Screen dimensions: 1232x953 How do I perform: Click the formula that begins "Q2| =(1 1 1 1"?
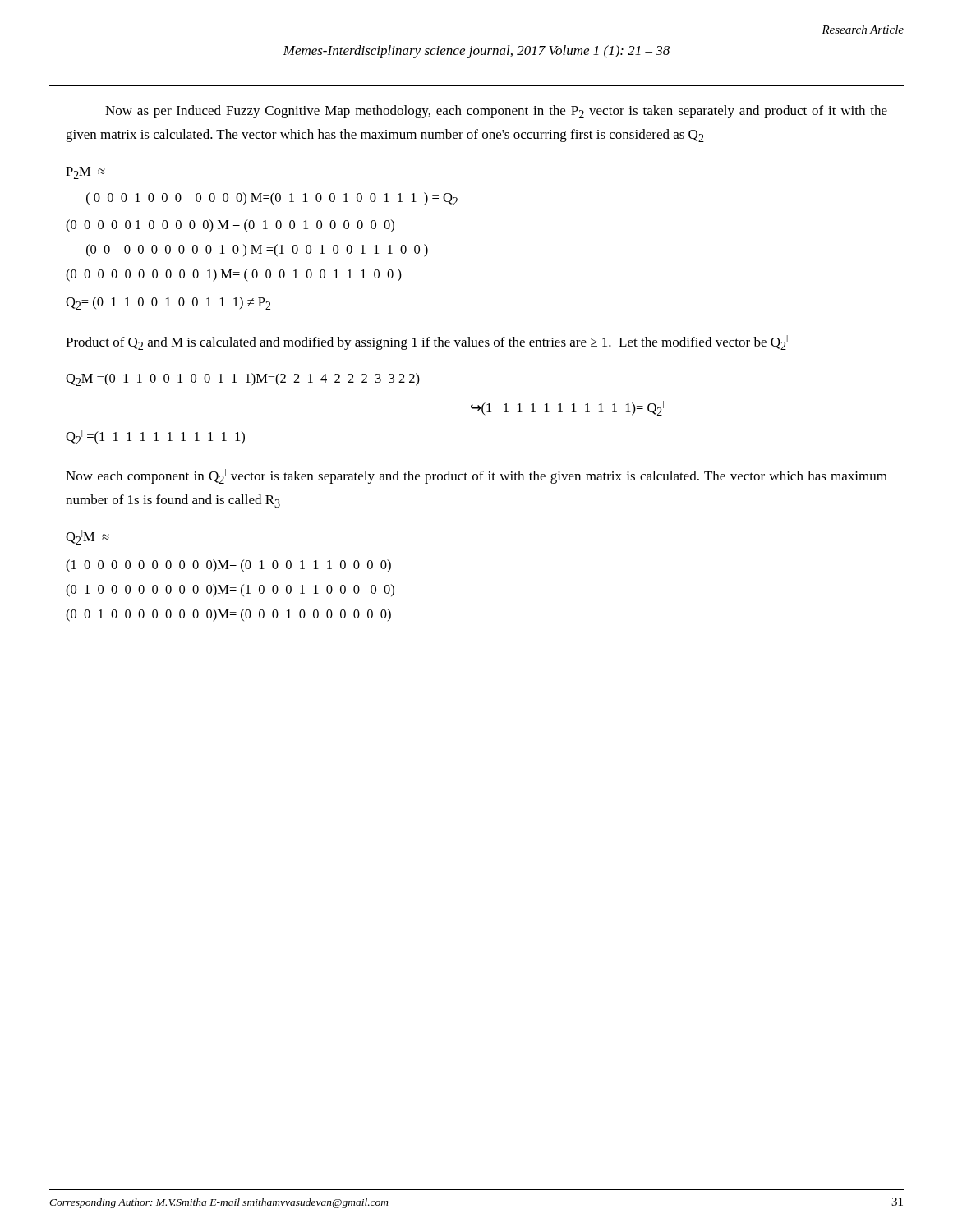click(156, 437)
